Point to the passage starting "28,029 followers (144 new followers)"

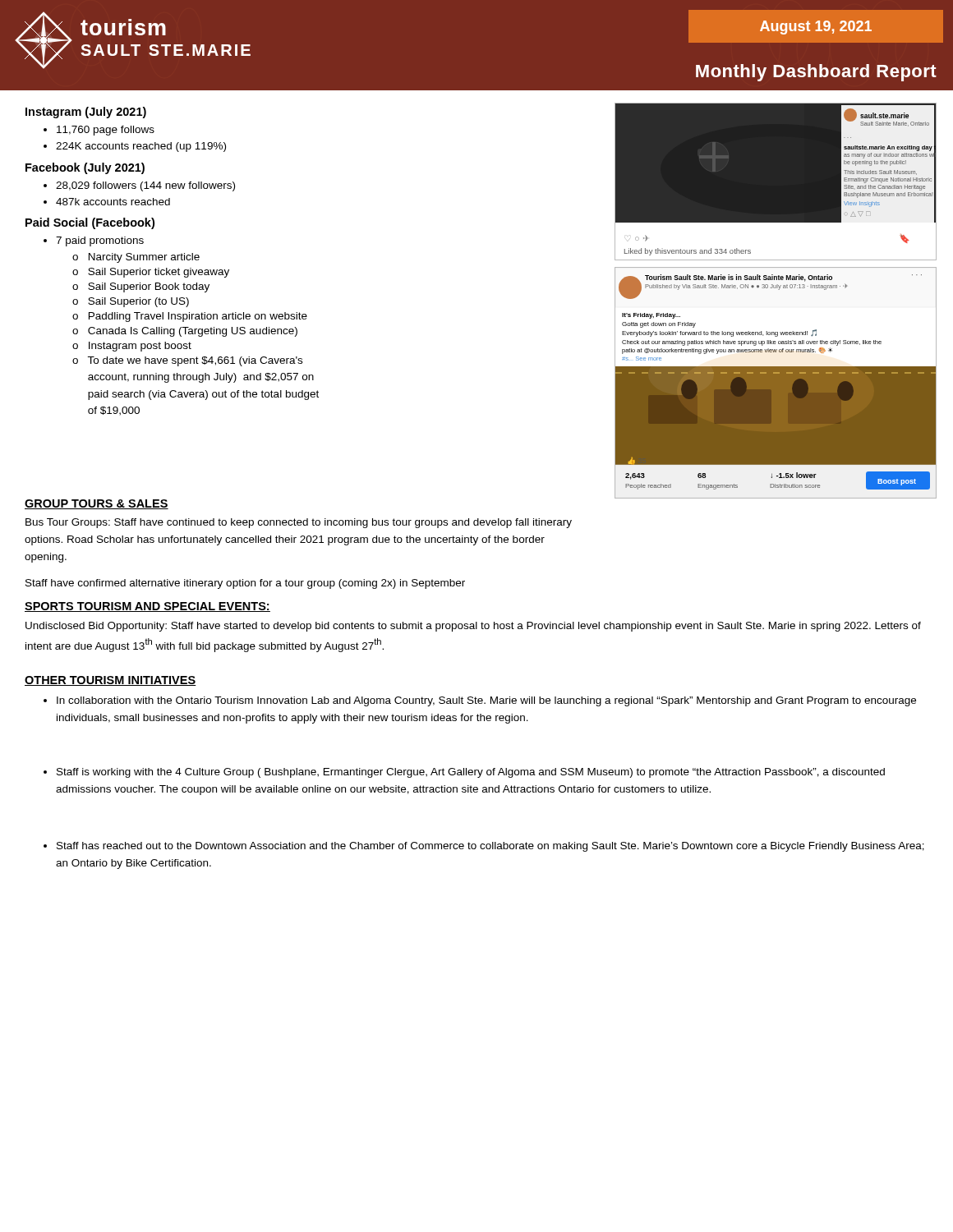tap(237, 186)
